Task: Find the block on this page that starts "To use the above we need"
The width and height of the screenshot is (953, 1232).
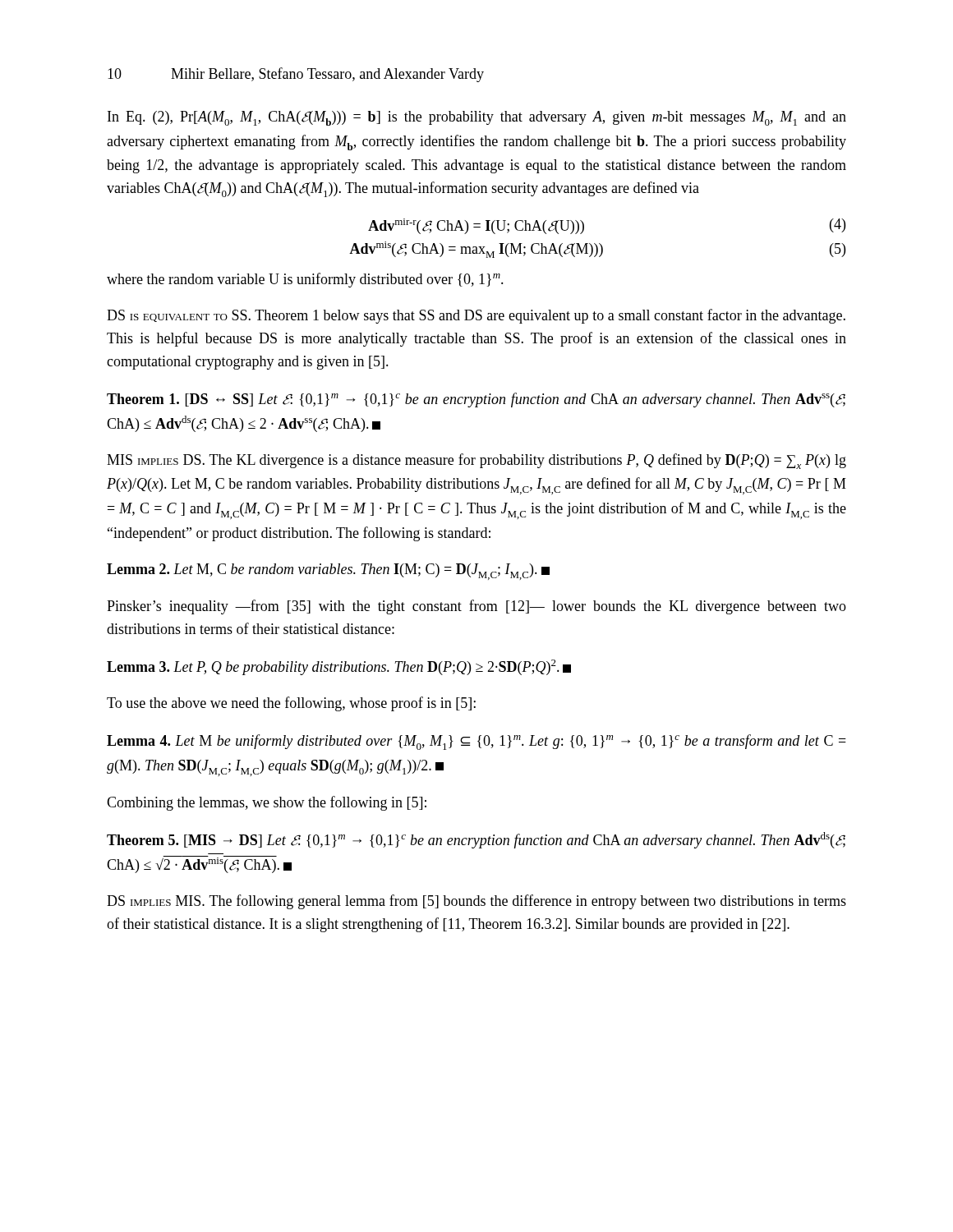Action: [x=476, y=704]
